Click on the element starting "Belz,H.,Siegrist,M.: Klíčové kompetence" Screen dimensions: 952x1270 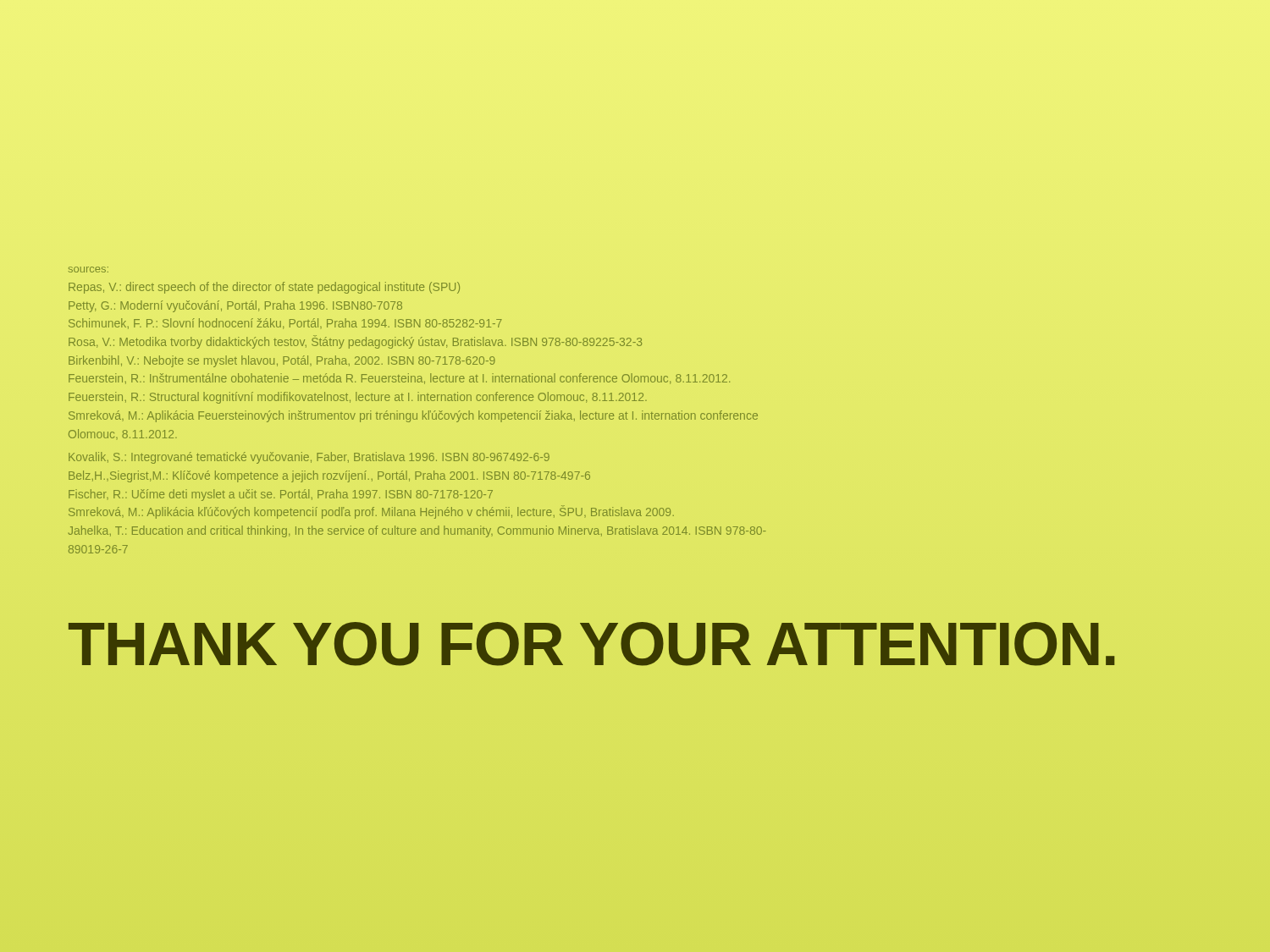point(329,475)
